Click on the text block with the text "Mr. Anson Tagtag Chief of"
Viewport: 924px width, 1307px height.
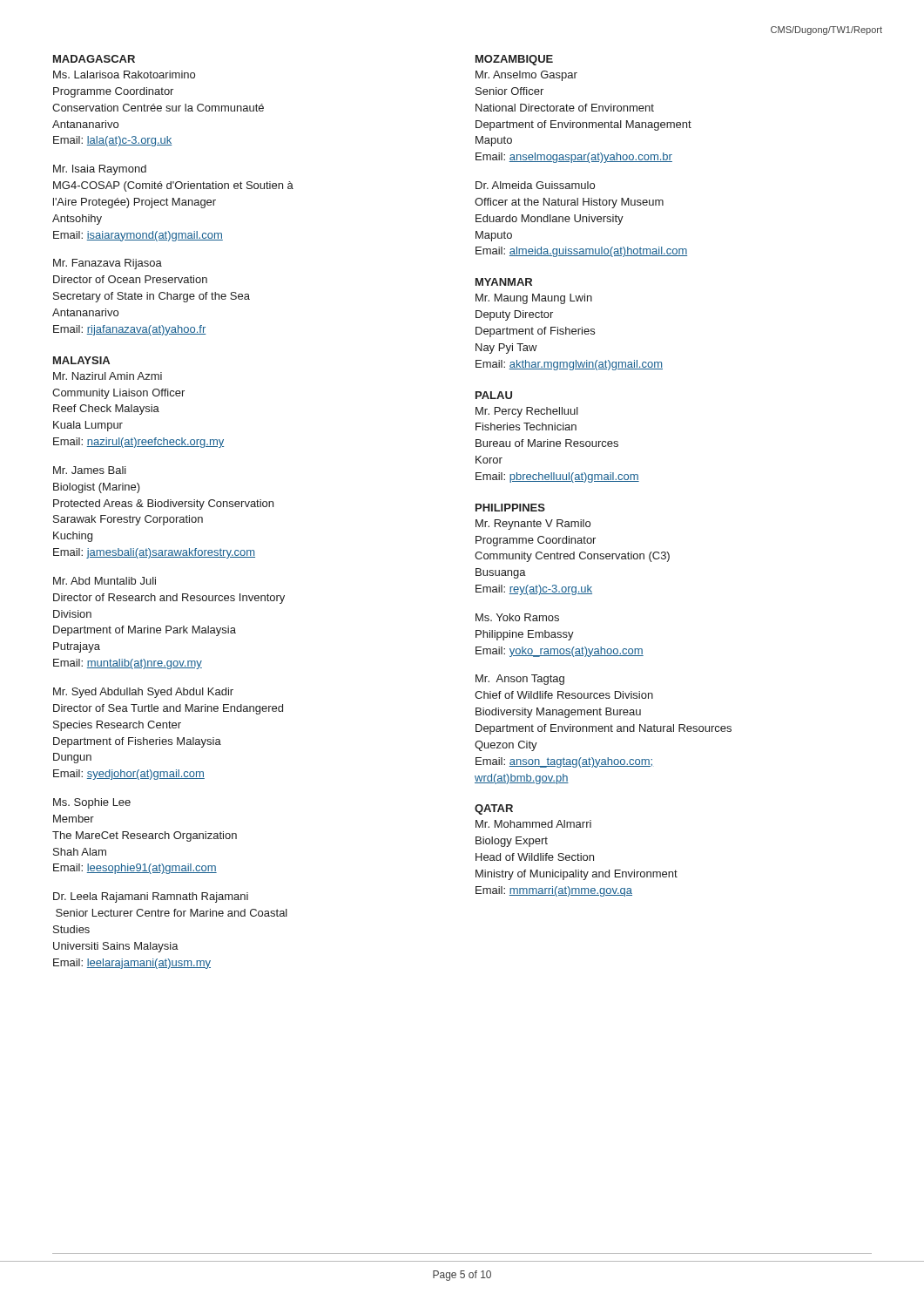tap(675, 729)
